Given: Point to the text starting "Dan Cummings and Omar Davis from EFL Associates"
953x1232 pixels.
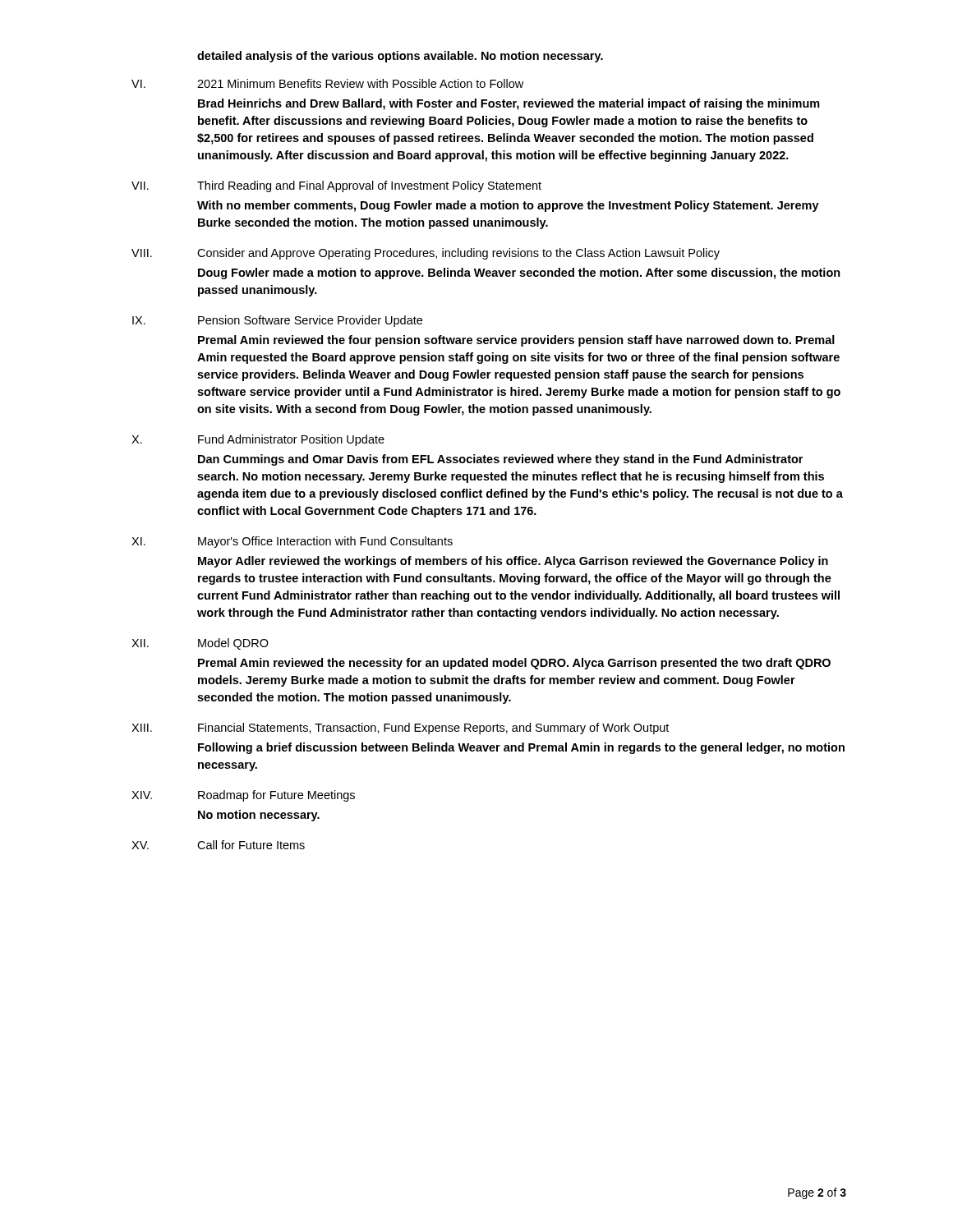Looking at the screenshot, I should [520, 485].
